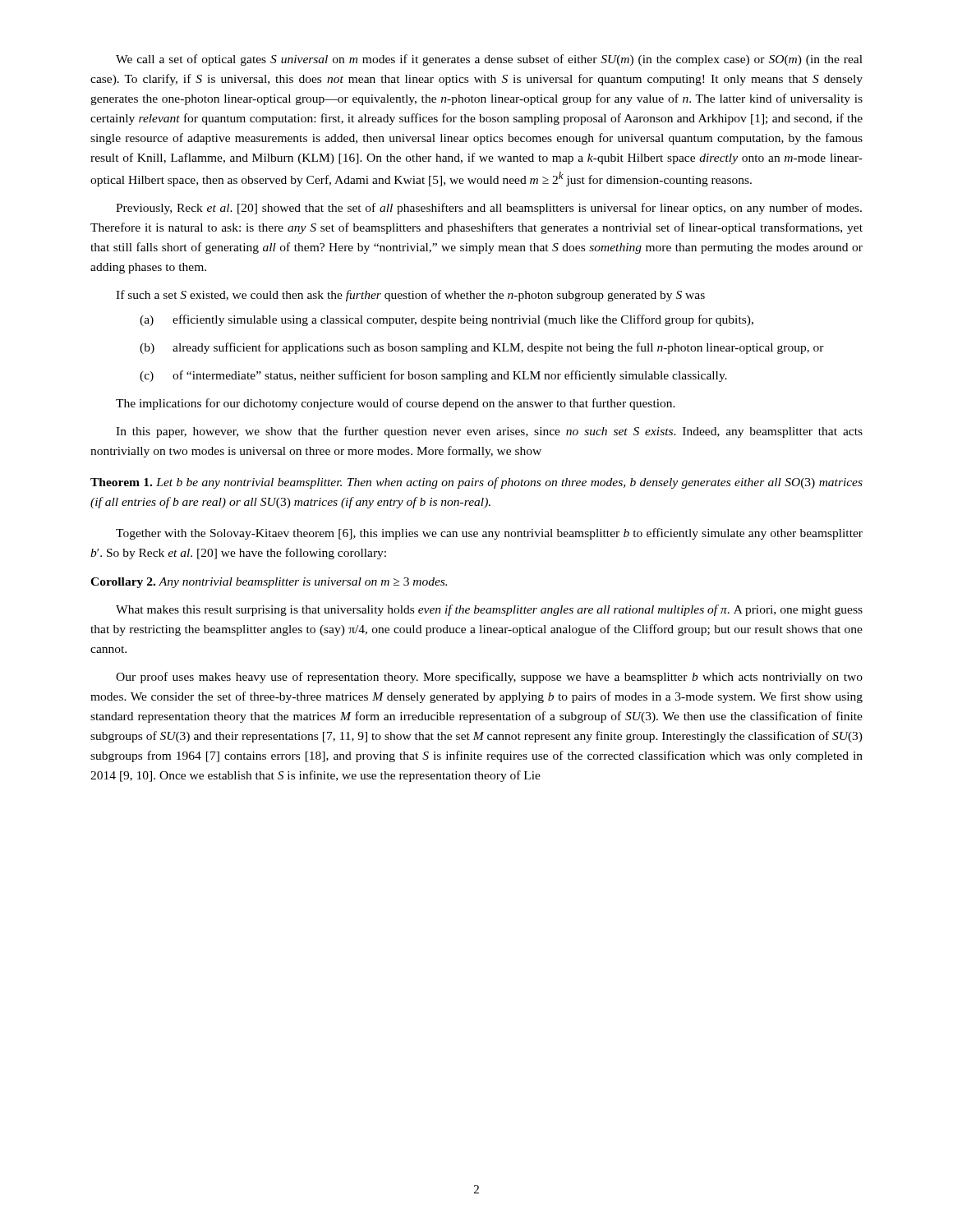Locate the text block with the text "If such a set S existed, we"

tap(476, 295)
